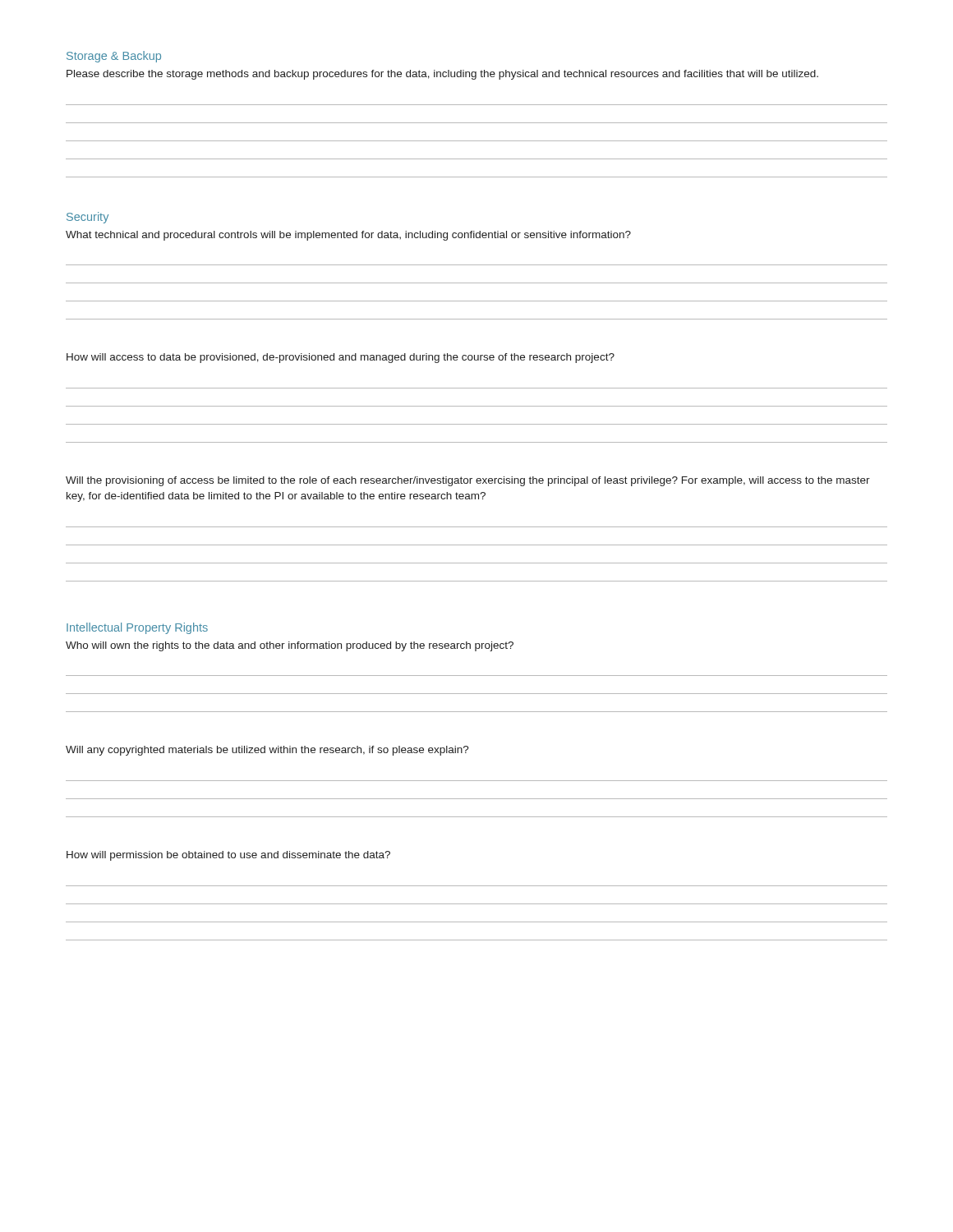Screen dimensions: 1232x953
Task: Find the region starting "Please describe the storage methods and backup procedures"
Action: [x=476, y=121]
